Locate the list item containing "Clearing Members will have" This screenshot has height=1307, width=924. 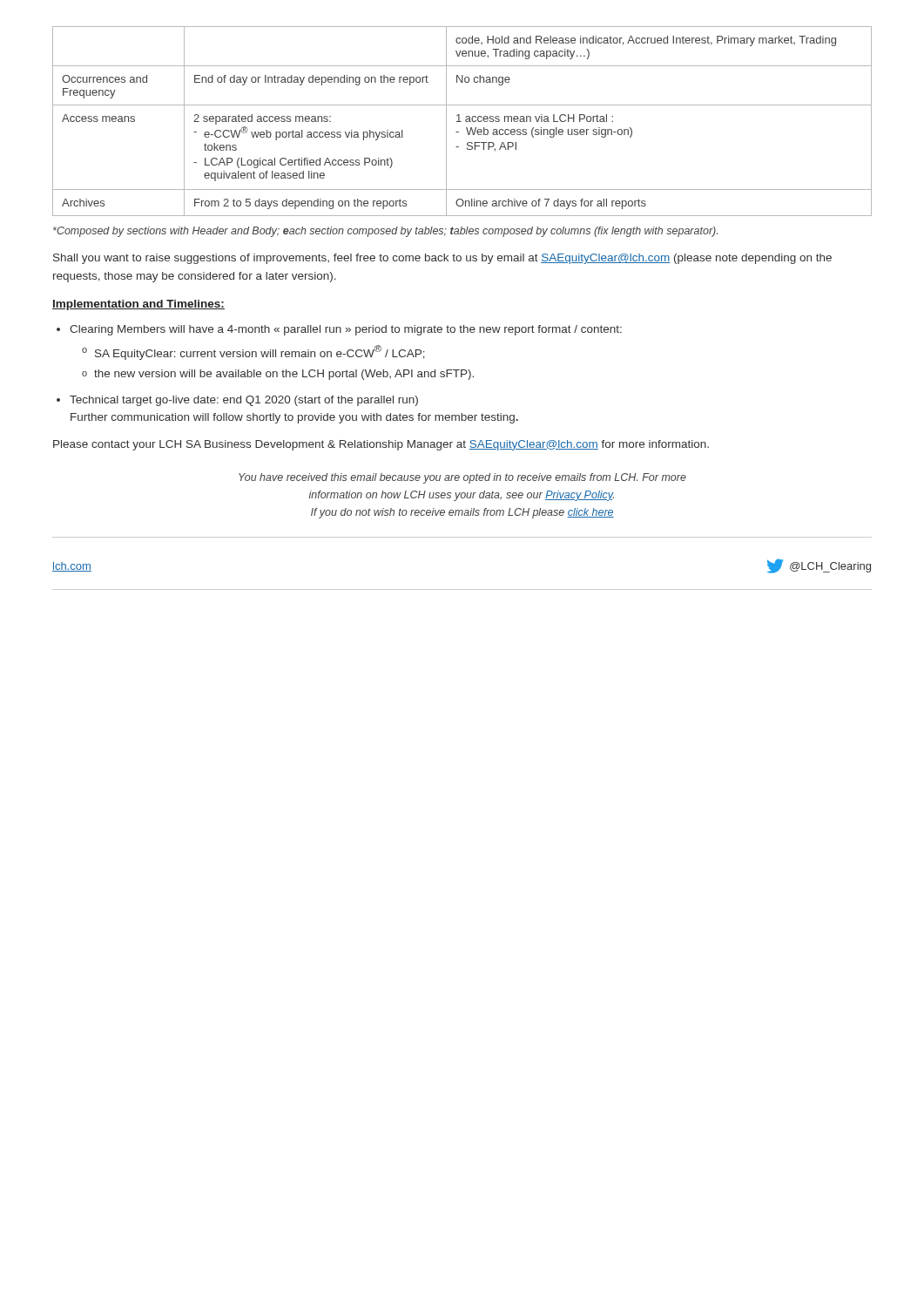(x=346, y=330)
